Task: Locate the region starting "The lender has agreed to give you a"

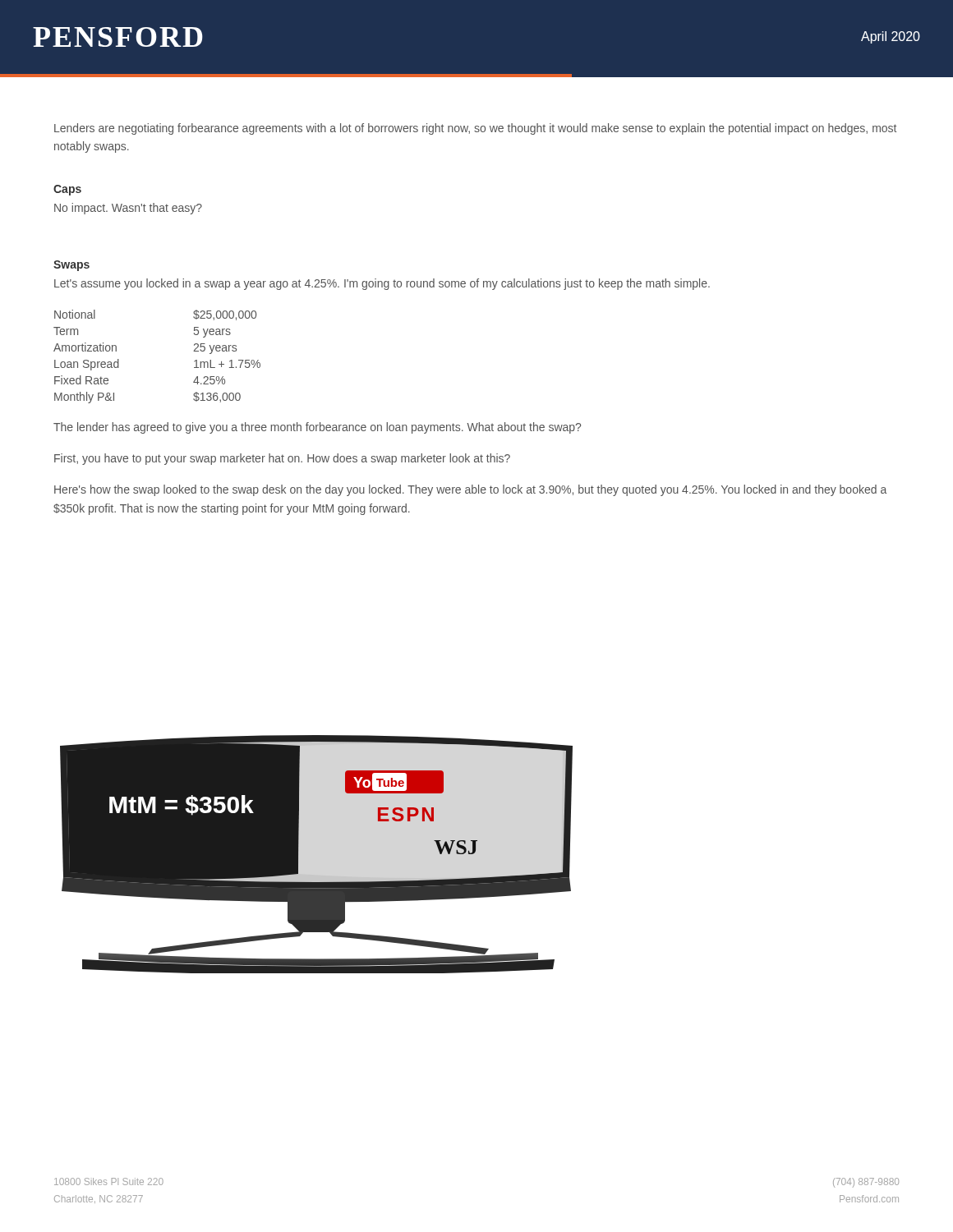Action: point(317,427)
